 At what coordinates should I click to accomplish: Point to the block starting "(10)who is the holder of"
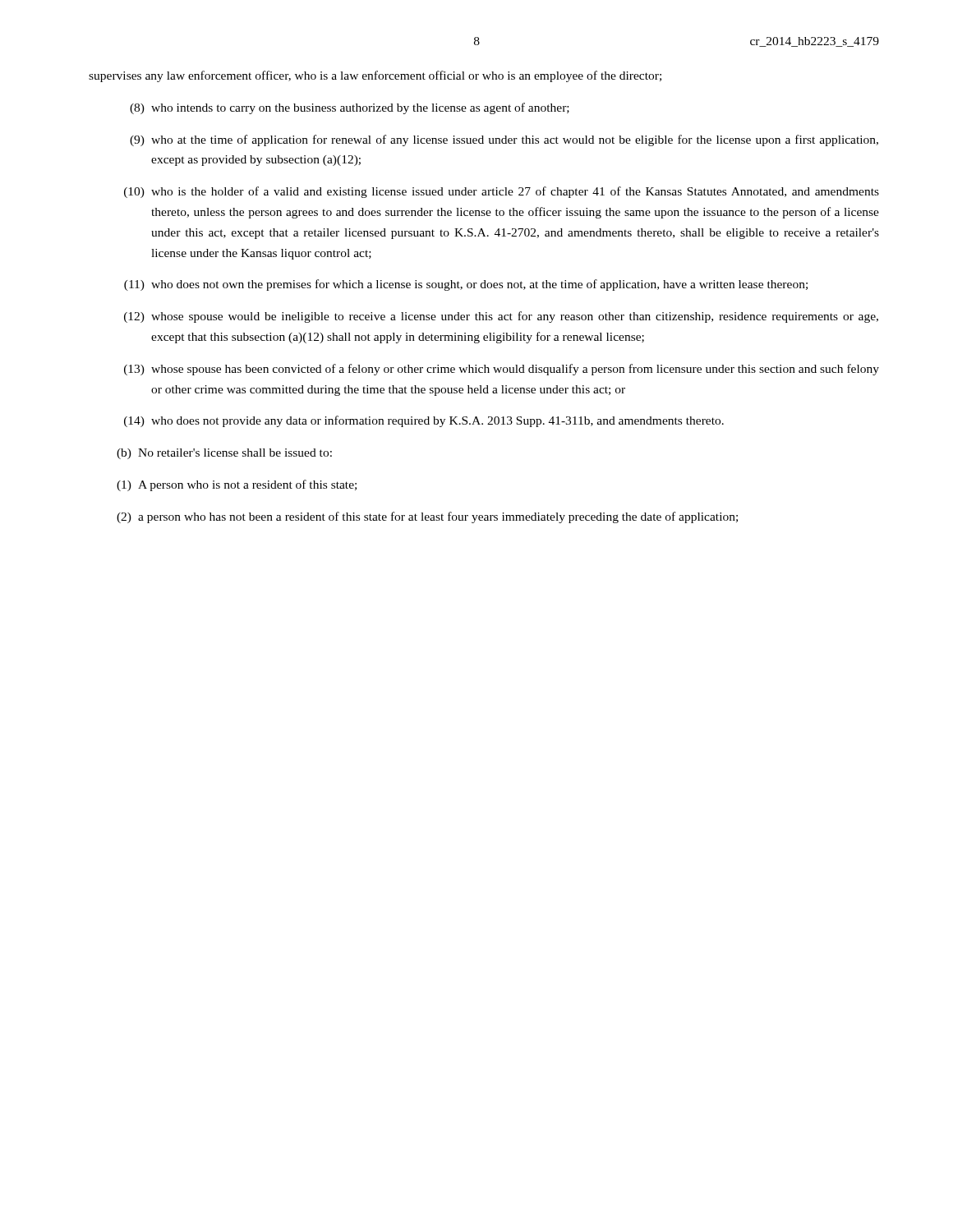pyautogui.click(x=484, y=222)
